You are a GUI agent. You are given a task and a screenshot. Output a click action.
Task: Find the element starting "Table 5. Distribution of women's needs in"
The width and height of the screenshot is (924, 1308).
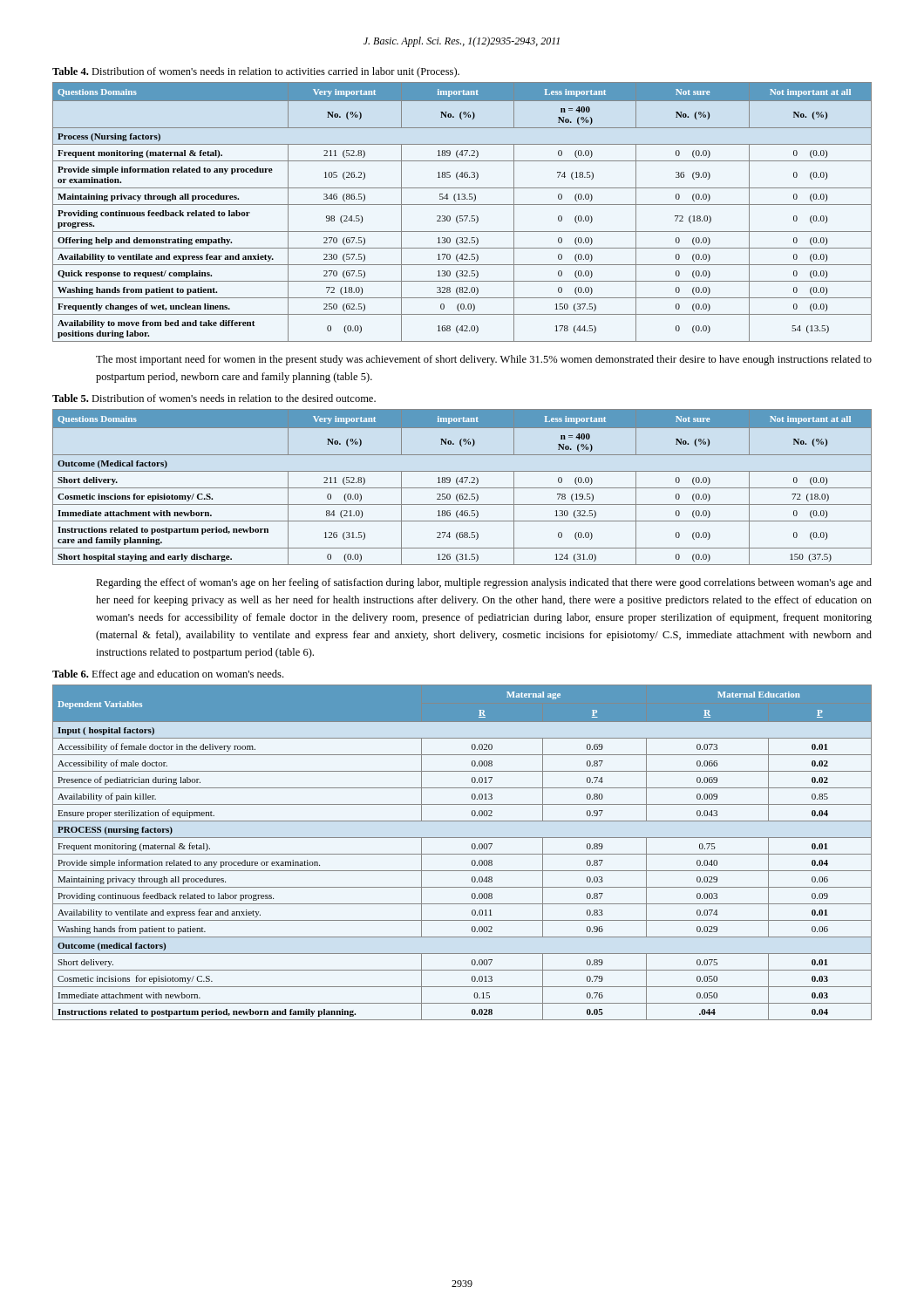click(214, 398)
